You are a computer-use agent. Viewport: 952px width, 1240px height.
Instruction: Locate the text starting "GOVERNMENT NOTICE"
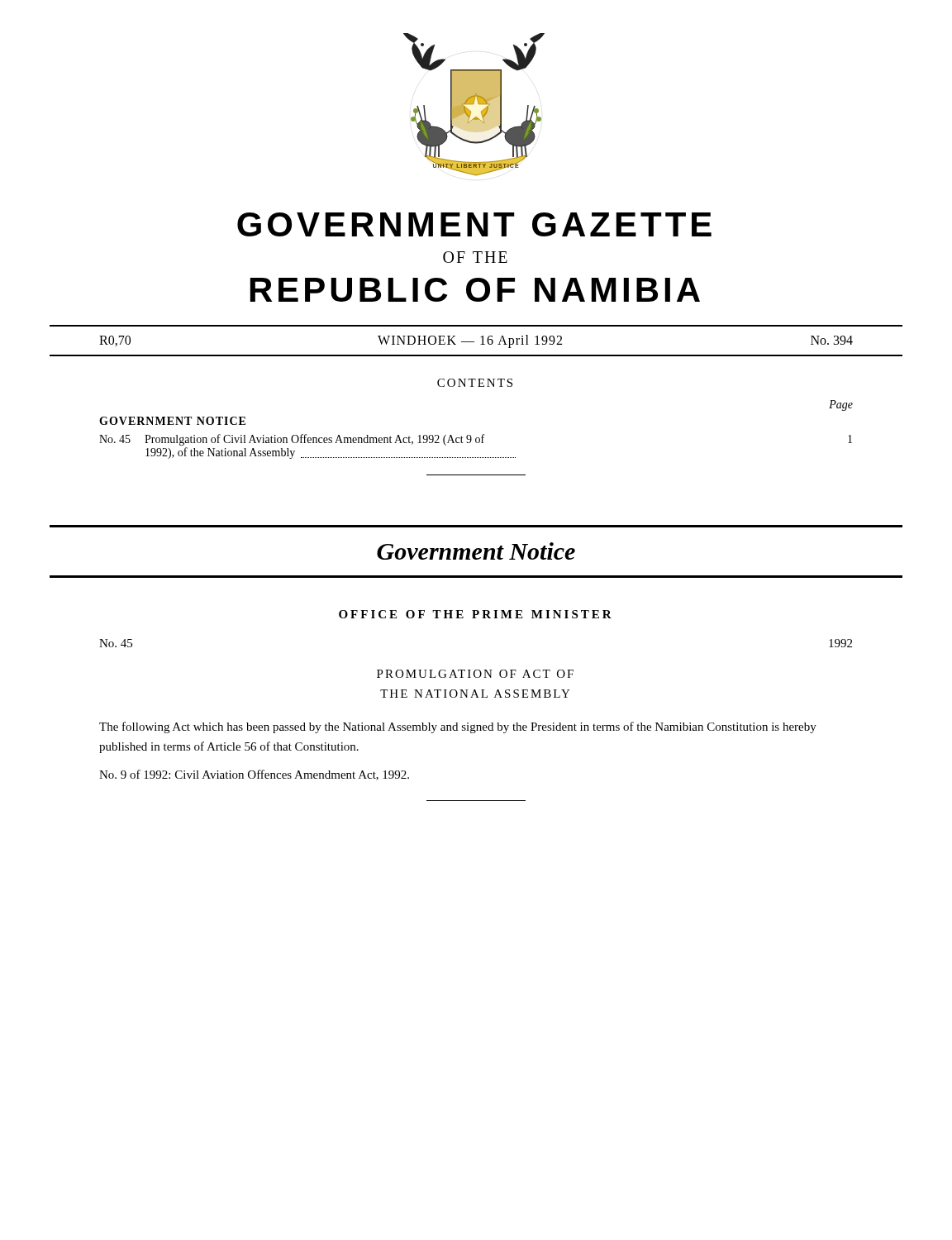pos(173,421)
